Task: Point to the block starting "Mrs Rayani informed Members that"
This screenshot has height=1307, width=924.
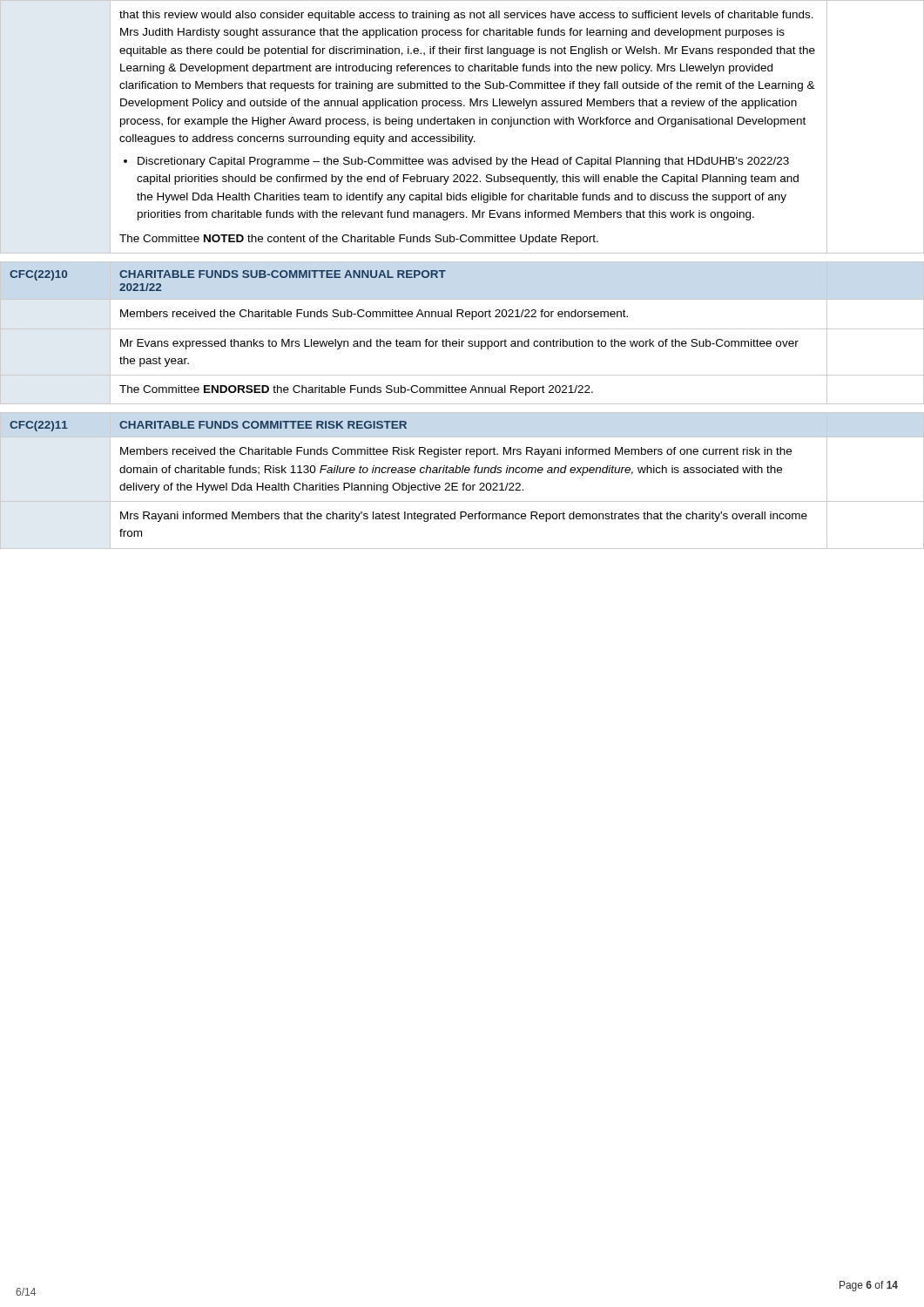Action: pos(463,524)
